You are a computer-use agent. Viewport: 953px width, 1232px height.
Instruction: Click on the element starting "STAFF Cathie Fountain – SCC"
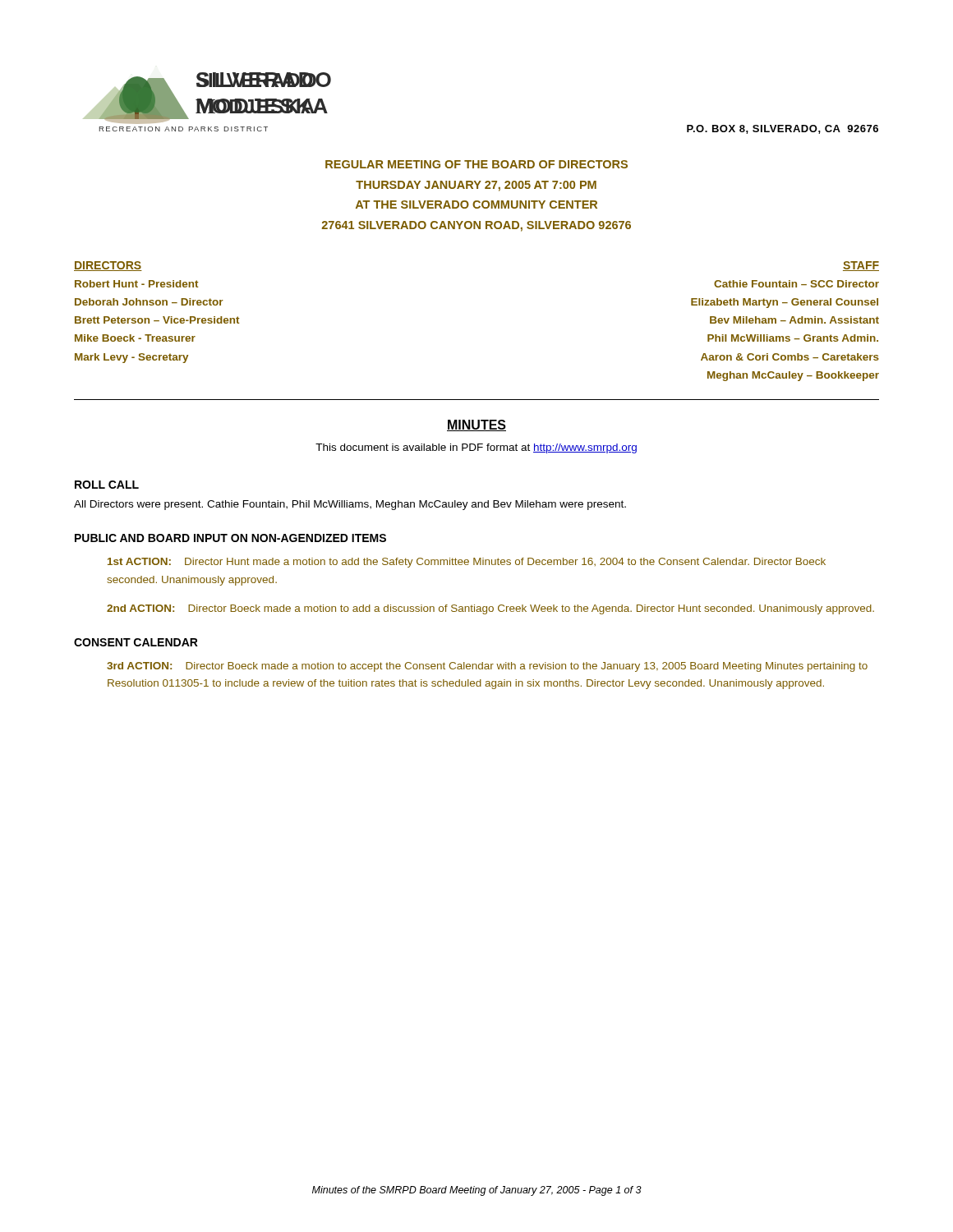(861, 266)
